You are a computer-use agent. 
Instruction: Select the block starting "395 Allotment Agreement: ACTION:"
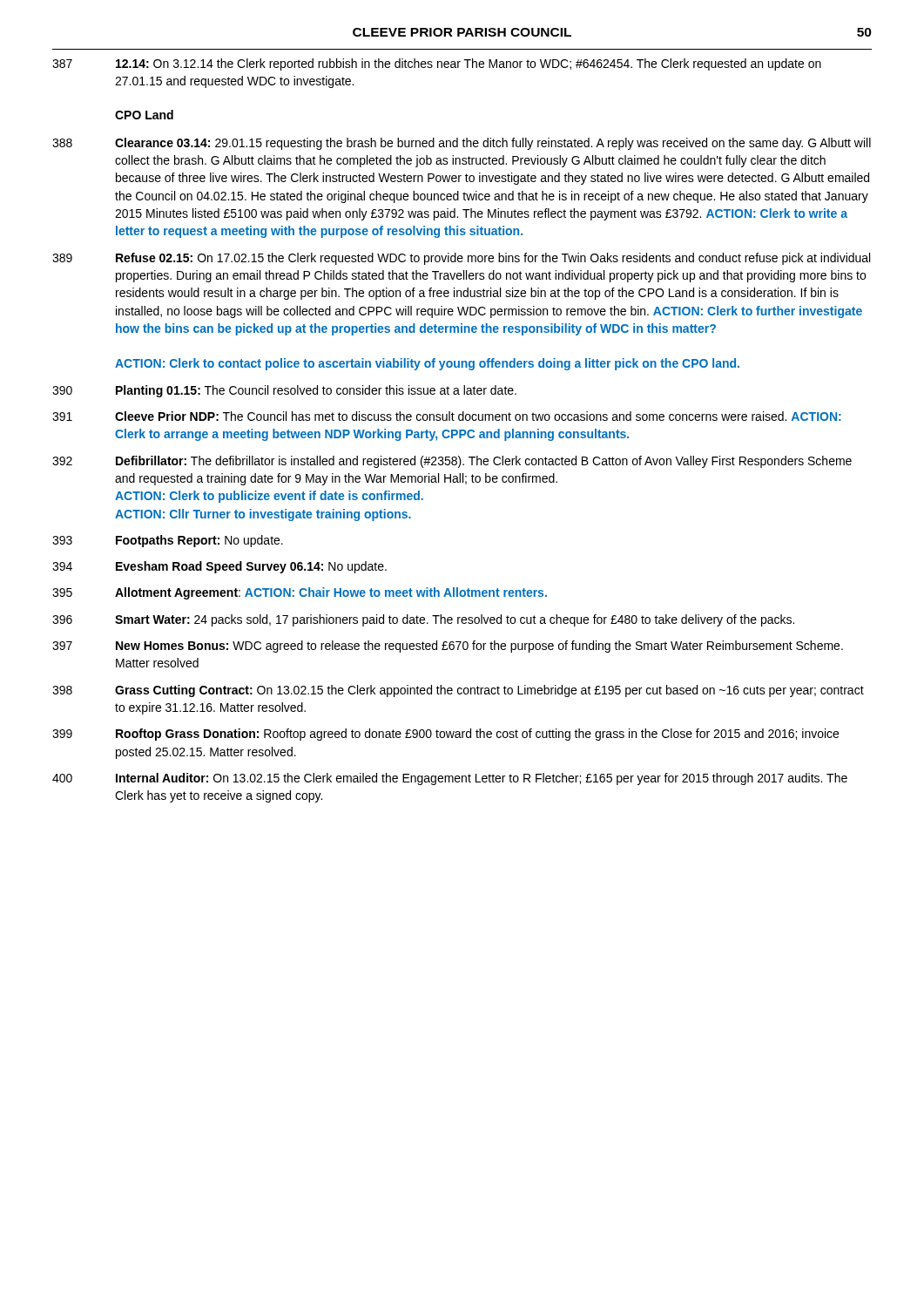[x=462, y=593]
